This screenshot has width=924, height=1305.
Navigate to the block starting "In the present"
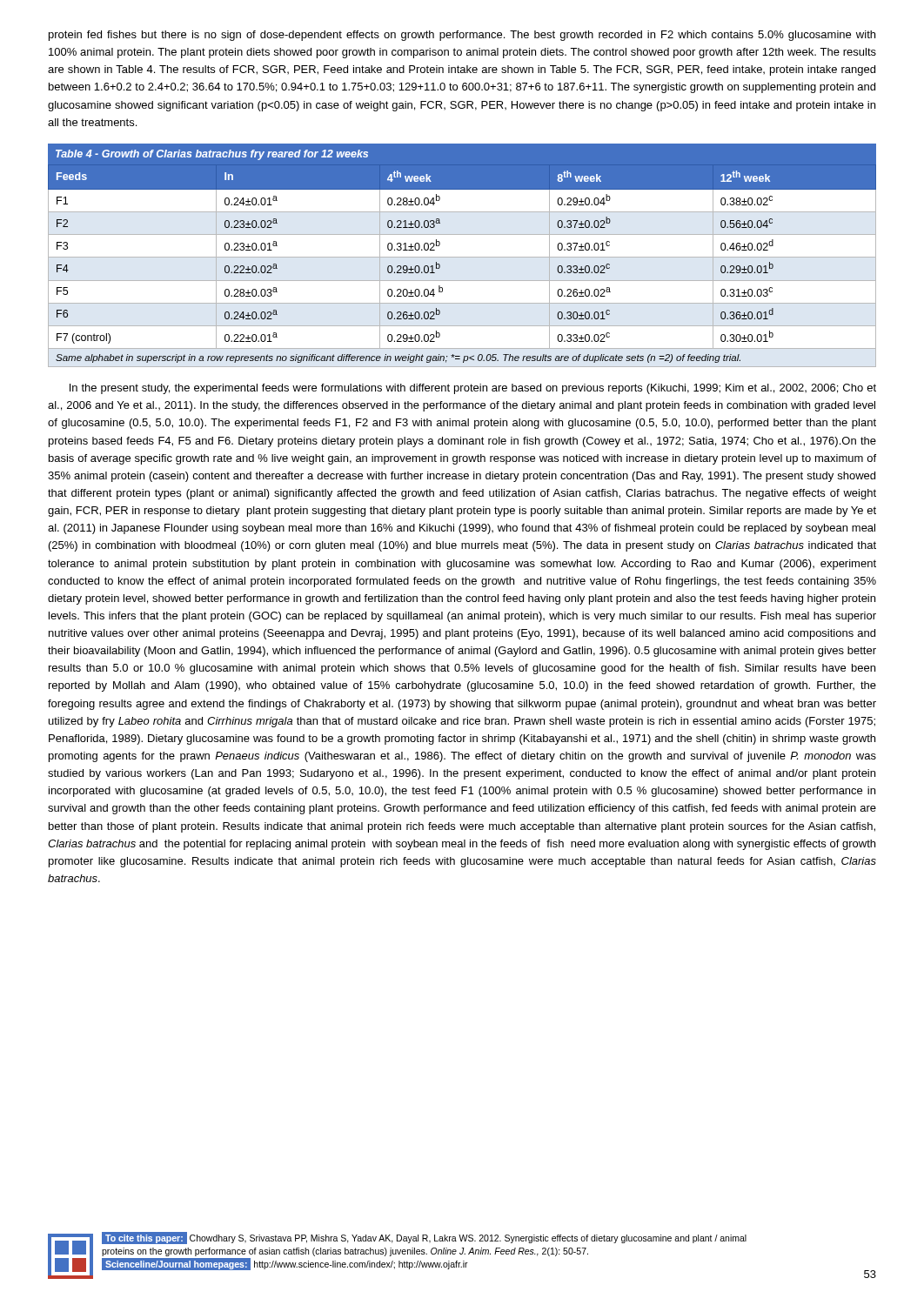[x=462, y=633]
